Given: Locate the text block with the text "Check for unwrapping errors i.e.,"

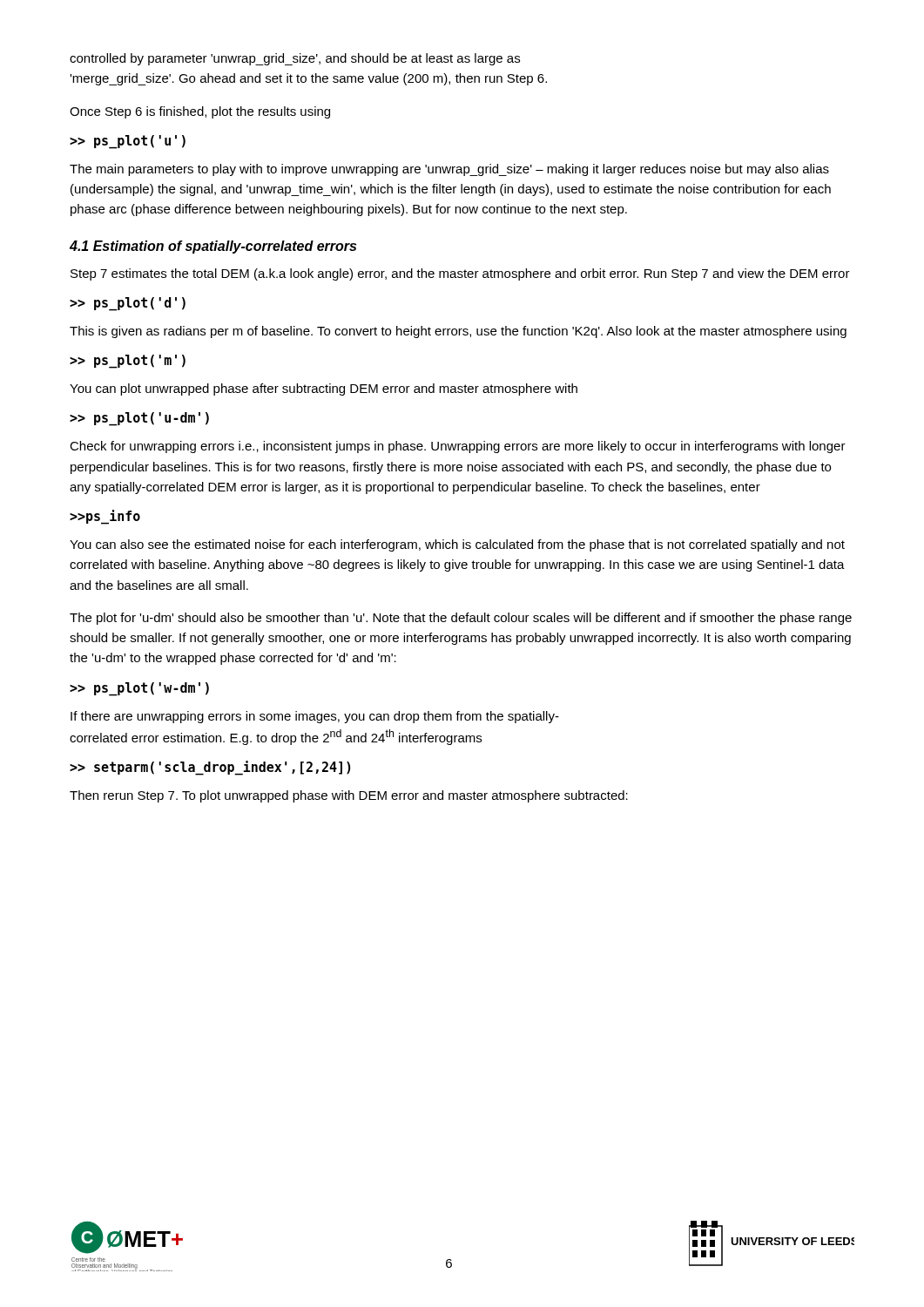Looking at the screenshot, I should pos(457,466).
